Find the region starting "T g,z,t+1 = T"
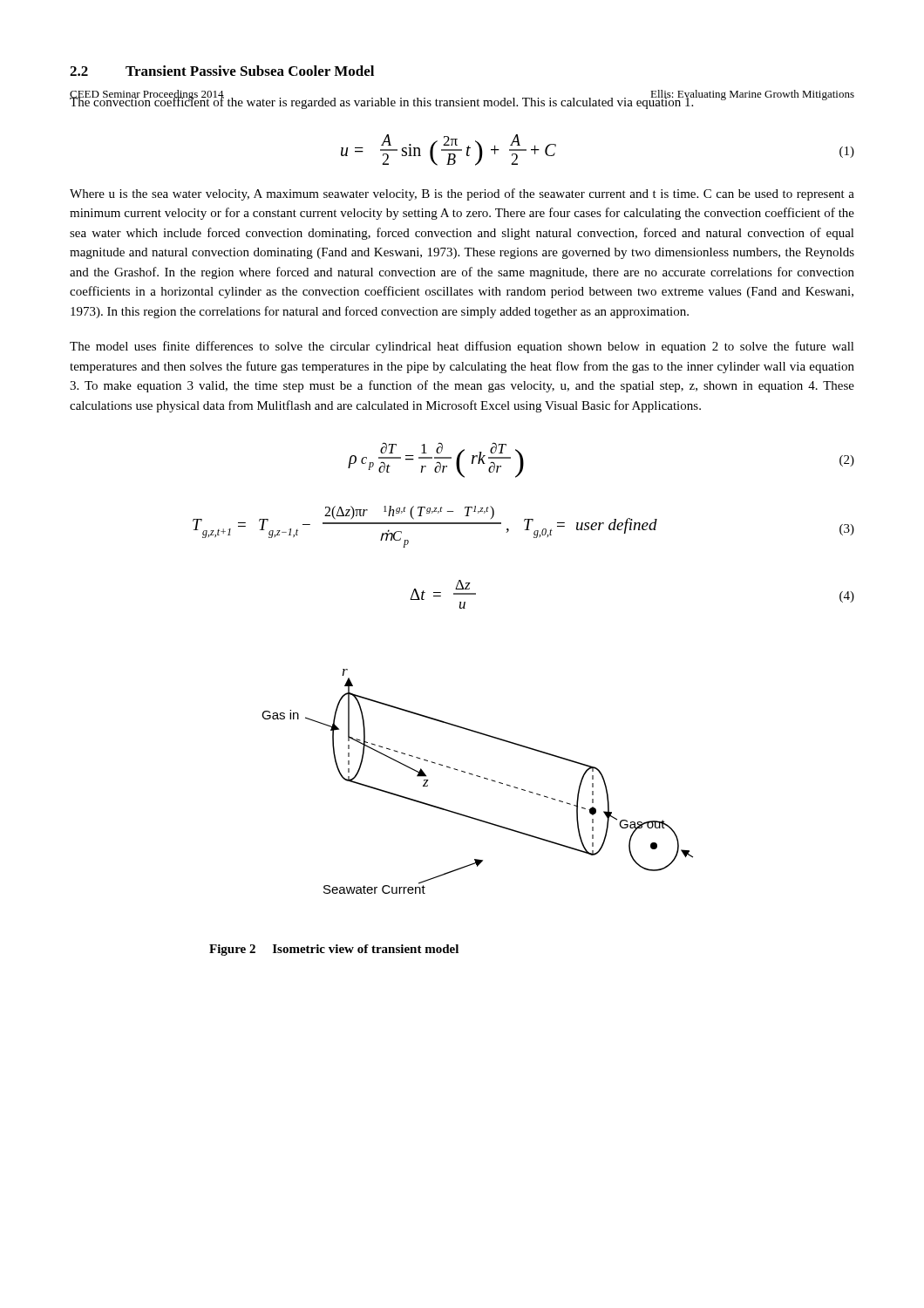 (523, 528)
